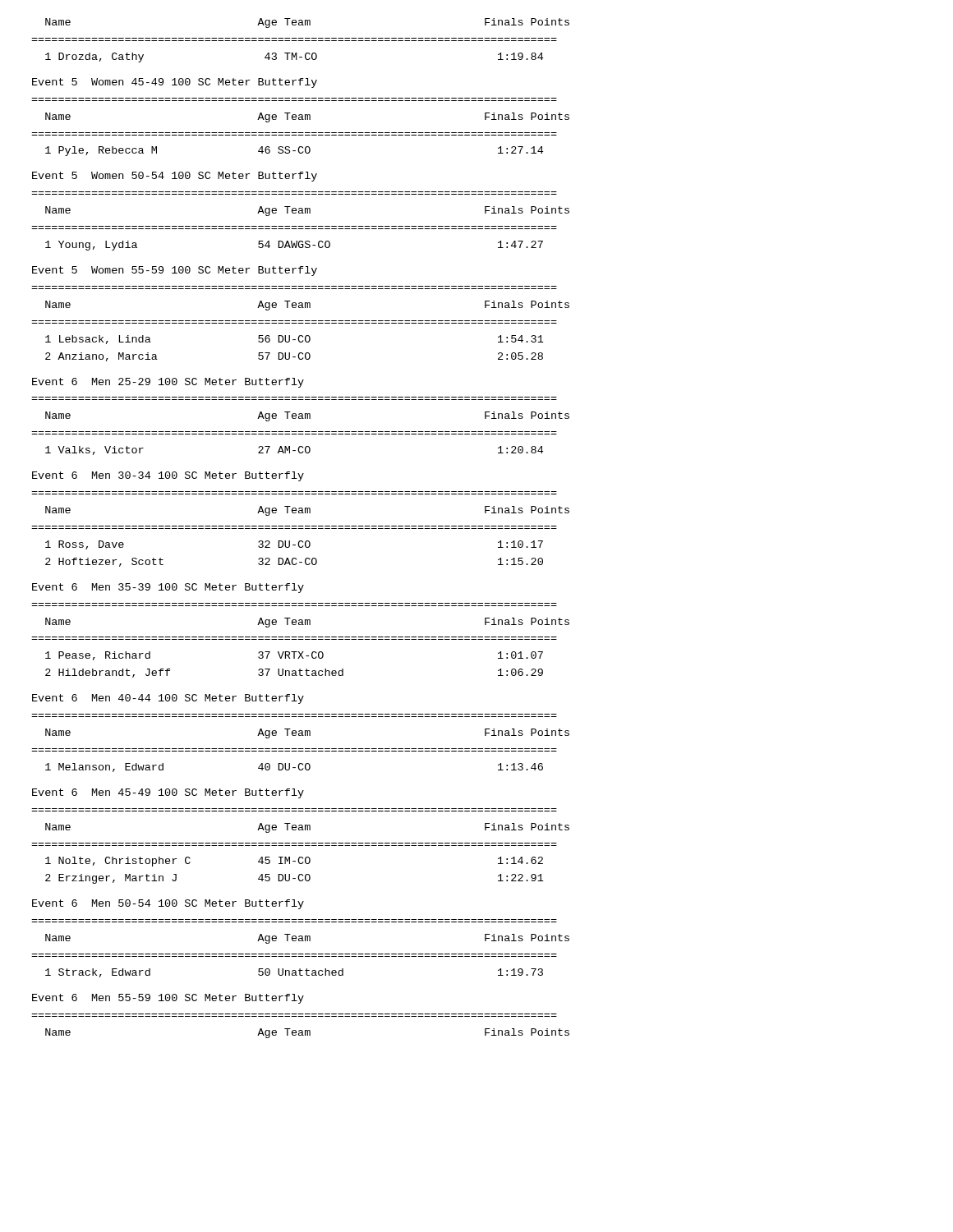Locate the passage starting "Event 6 Men 45-49 100 SC"
This screenshot has height=1232, width=953.
pyautogui.click(x=168, y=793)
